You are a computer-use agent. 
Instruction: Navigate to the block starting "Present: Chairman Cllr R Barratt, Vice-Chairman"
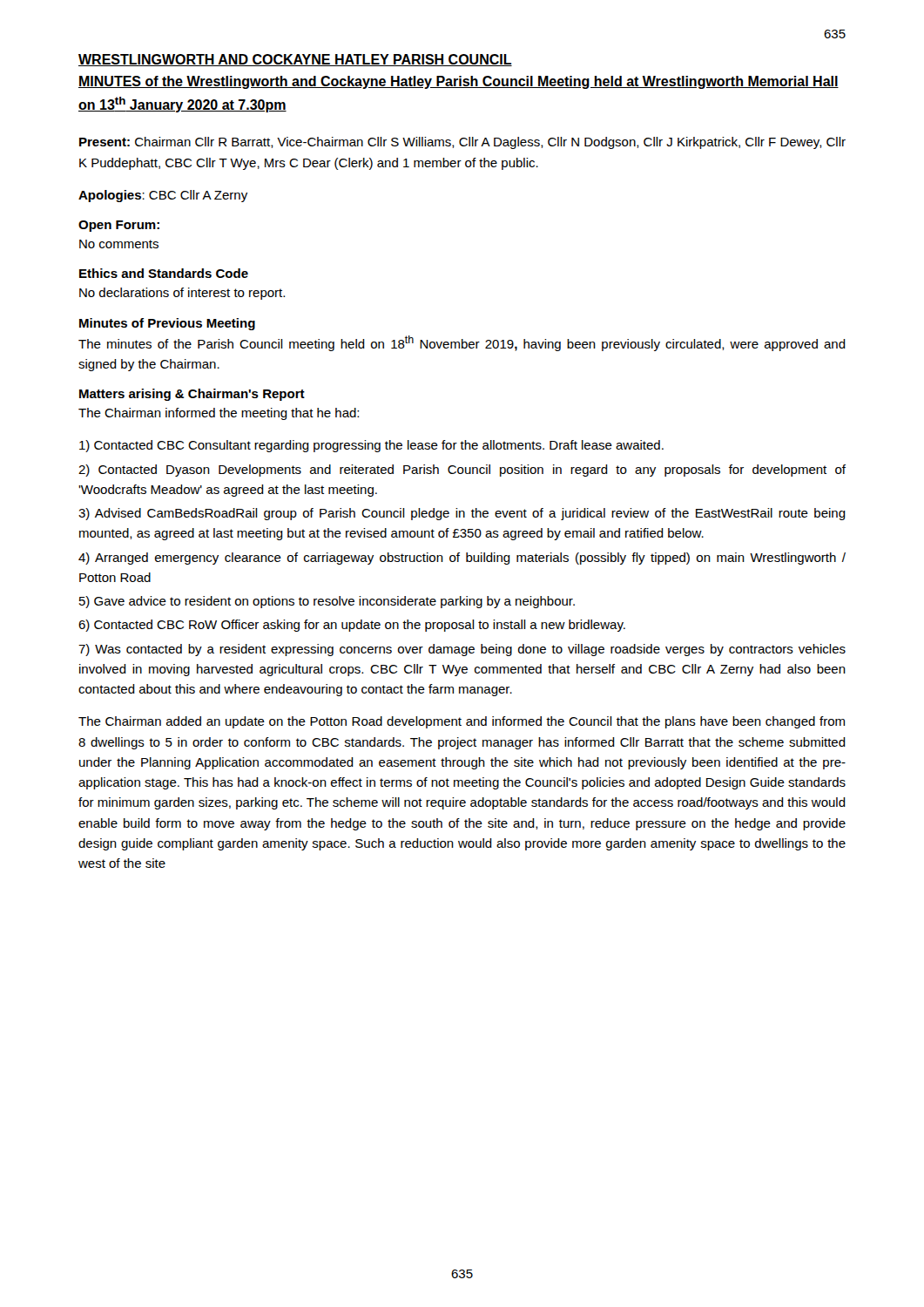click(x=462, y=152)
